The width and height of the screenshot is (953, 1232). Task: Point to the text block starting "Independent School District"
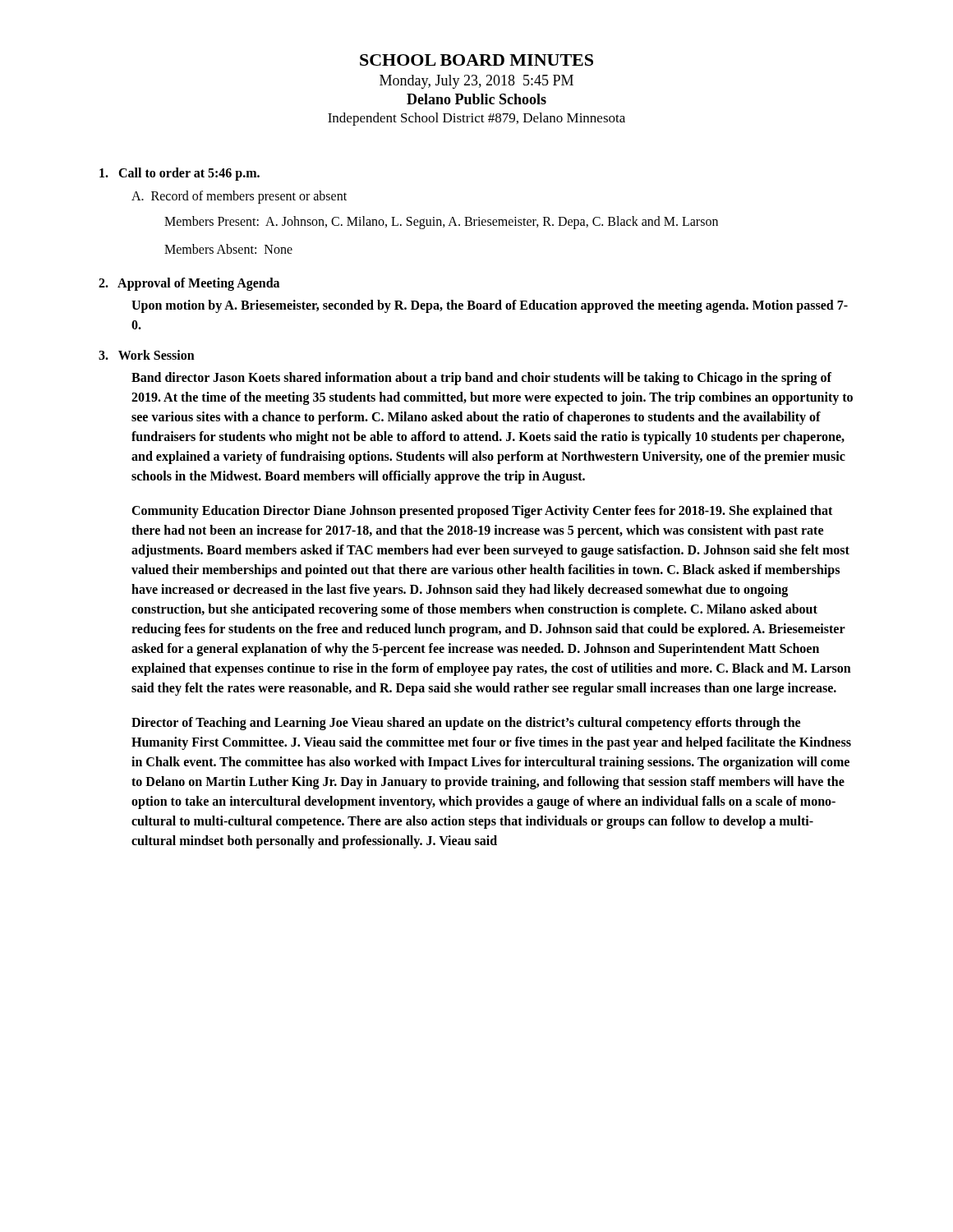[x=476, y=118]
